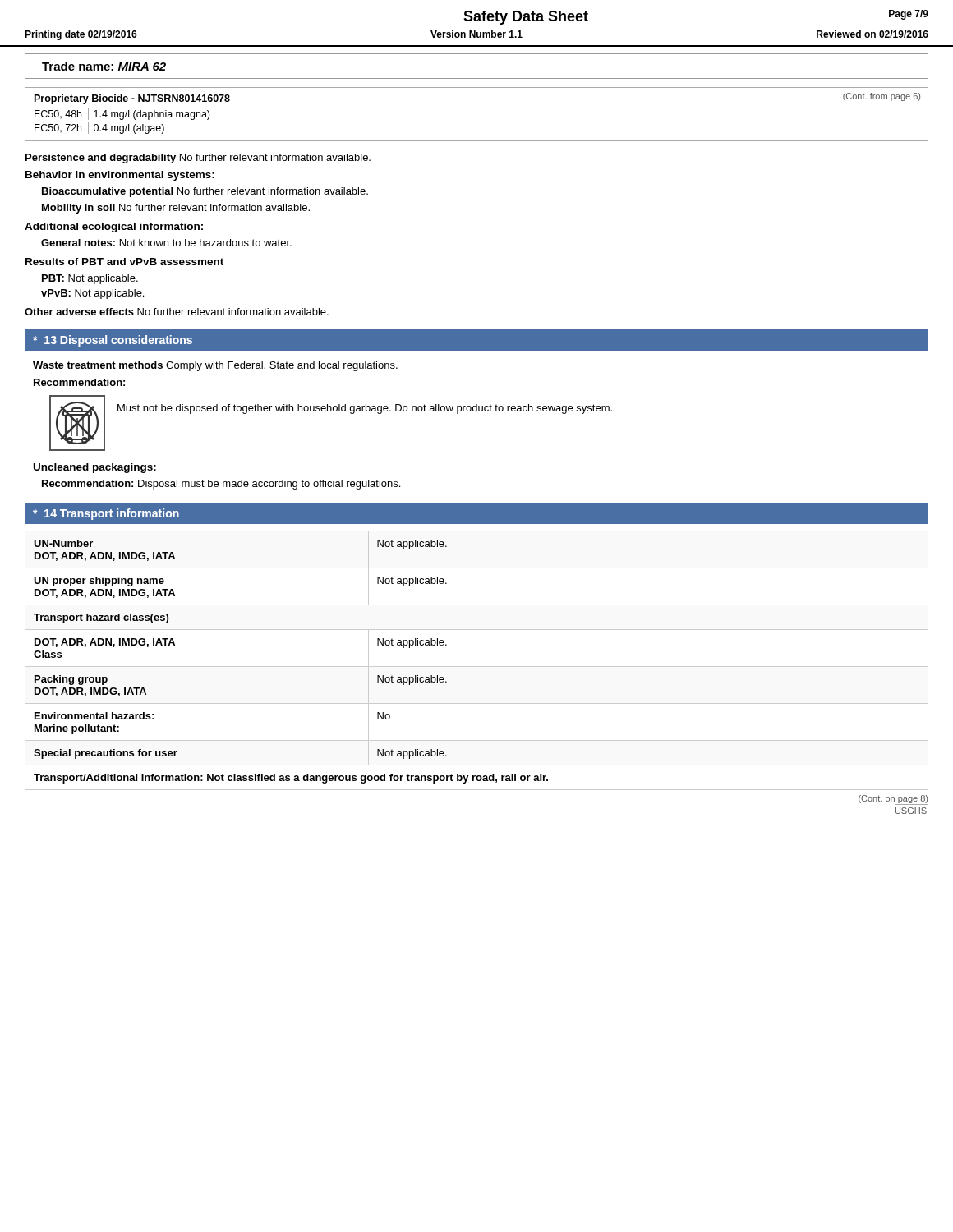This screenshot has height=1232, width=953.
Task: Navigate to the text block starting "(Cont. on page 8)"
Action: [893, 798]
